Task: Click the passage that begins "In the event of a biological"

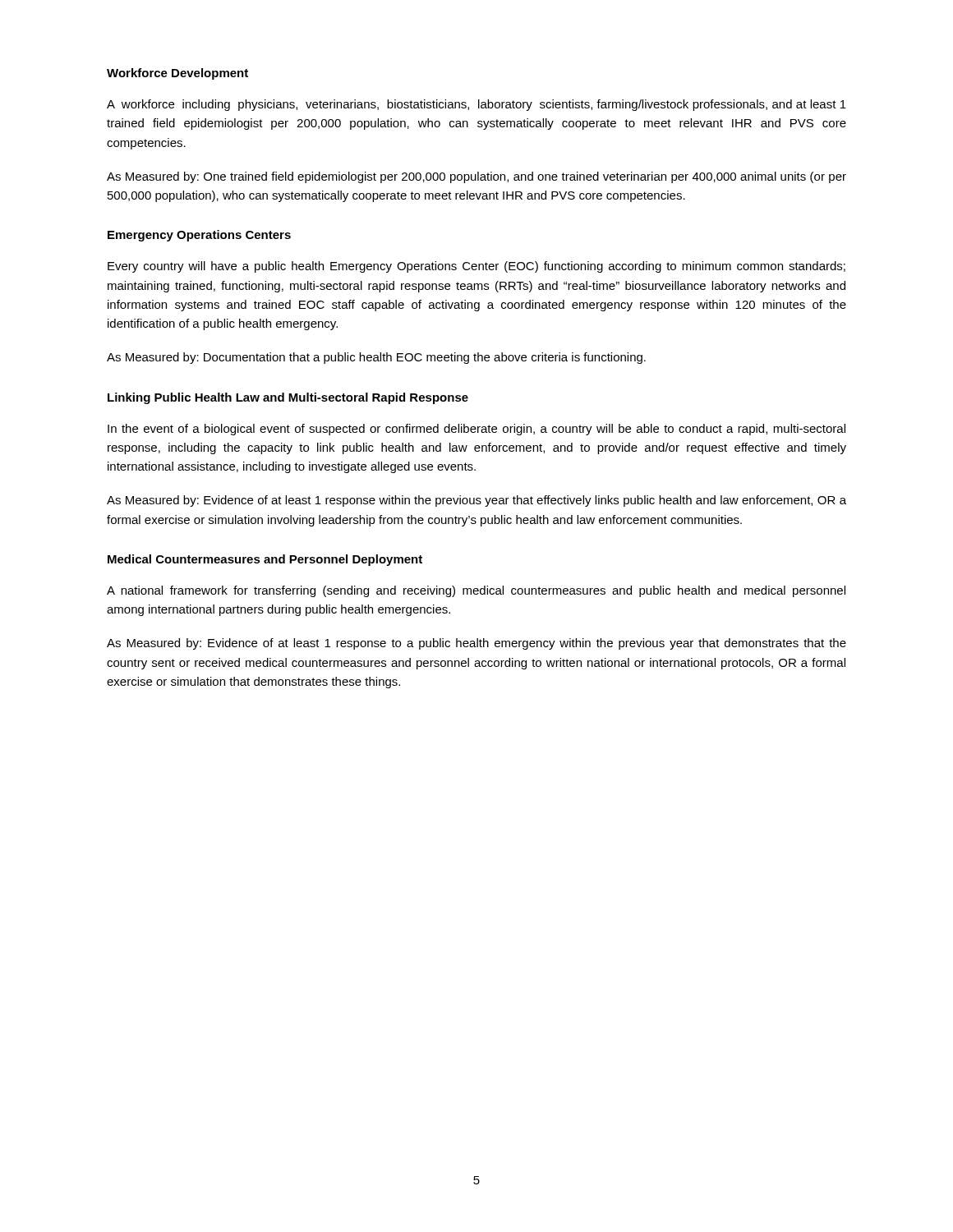Action: point(476,447)
